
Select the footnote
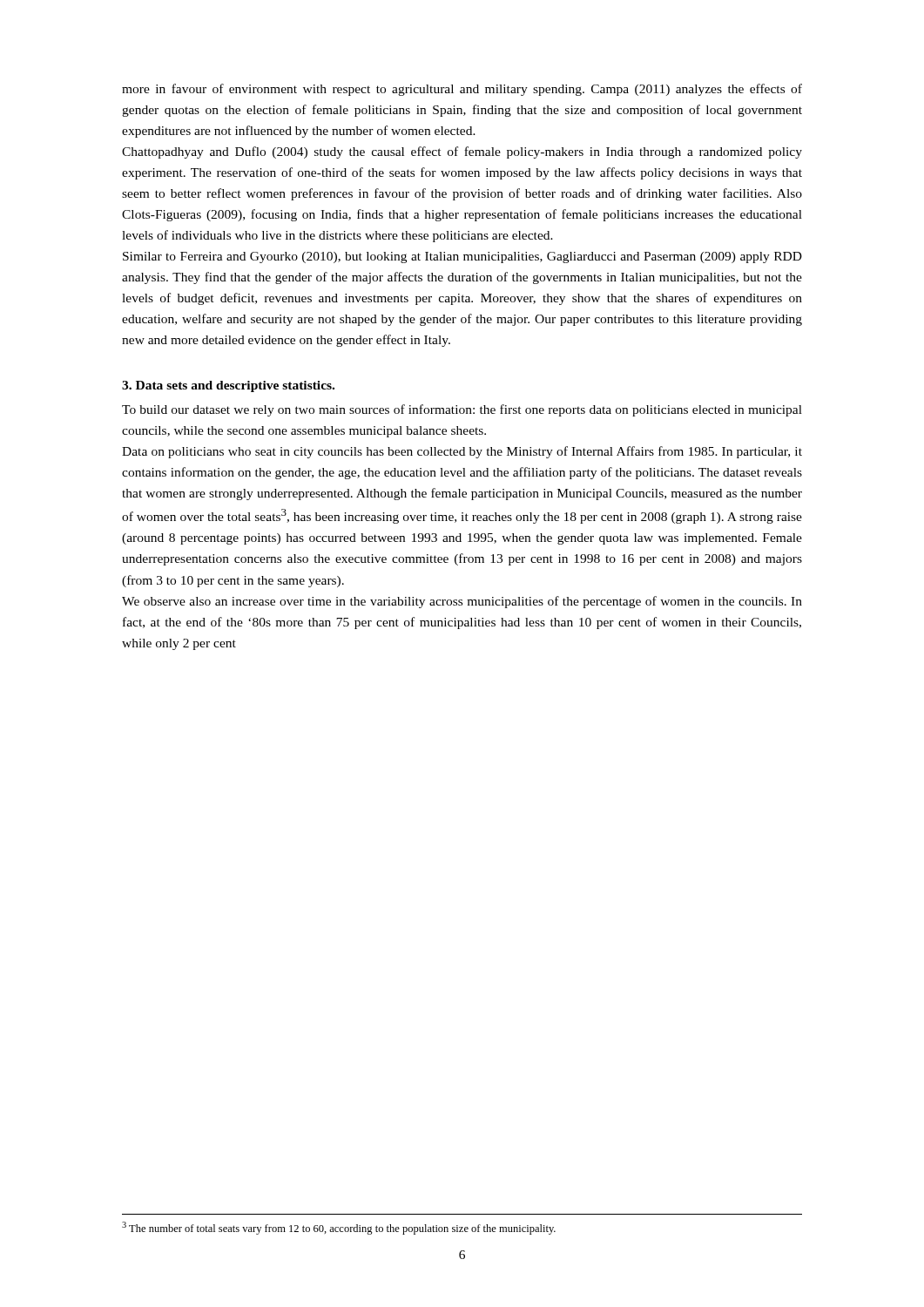point(462,1228)
